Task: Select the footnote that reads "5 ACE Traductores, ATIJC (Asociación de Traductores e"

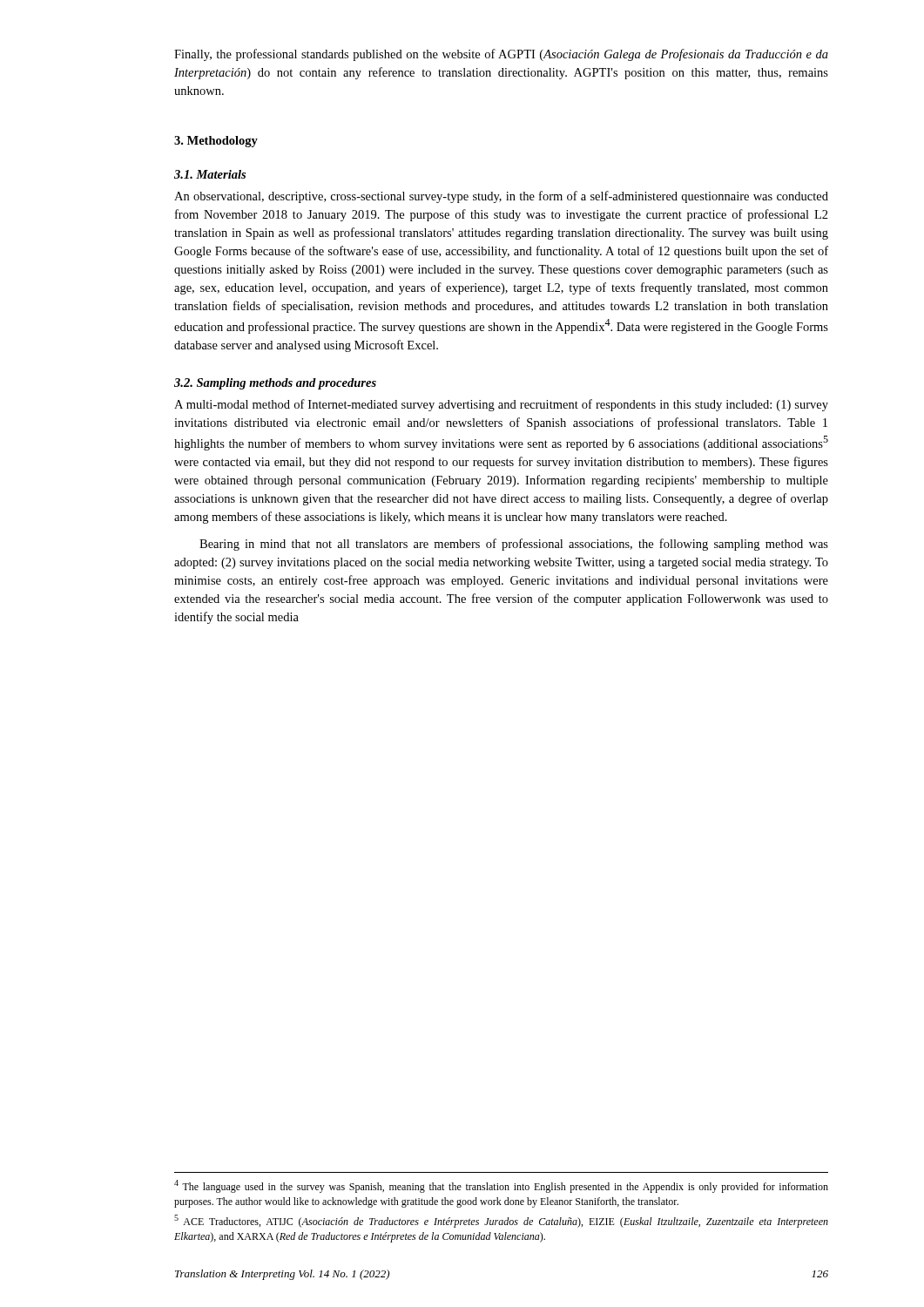Action: 501,1228
